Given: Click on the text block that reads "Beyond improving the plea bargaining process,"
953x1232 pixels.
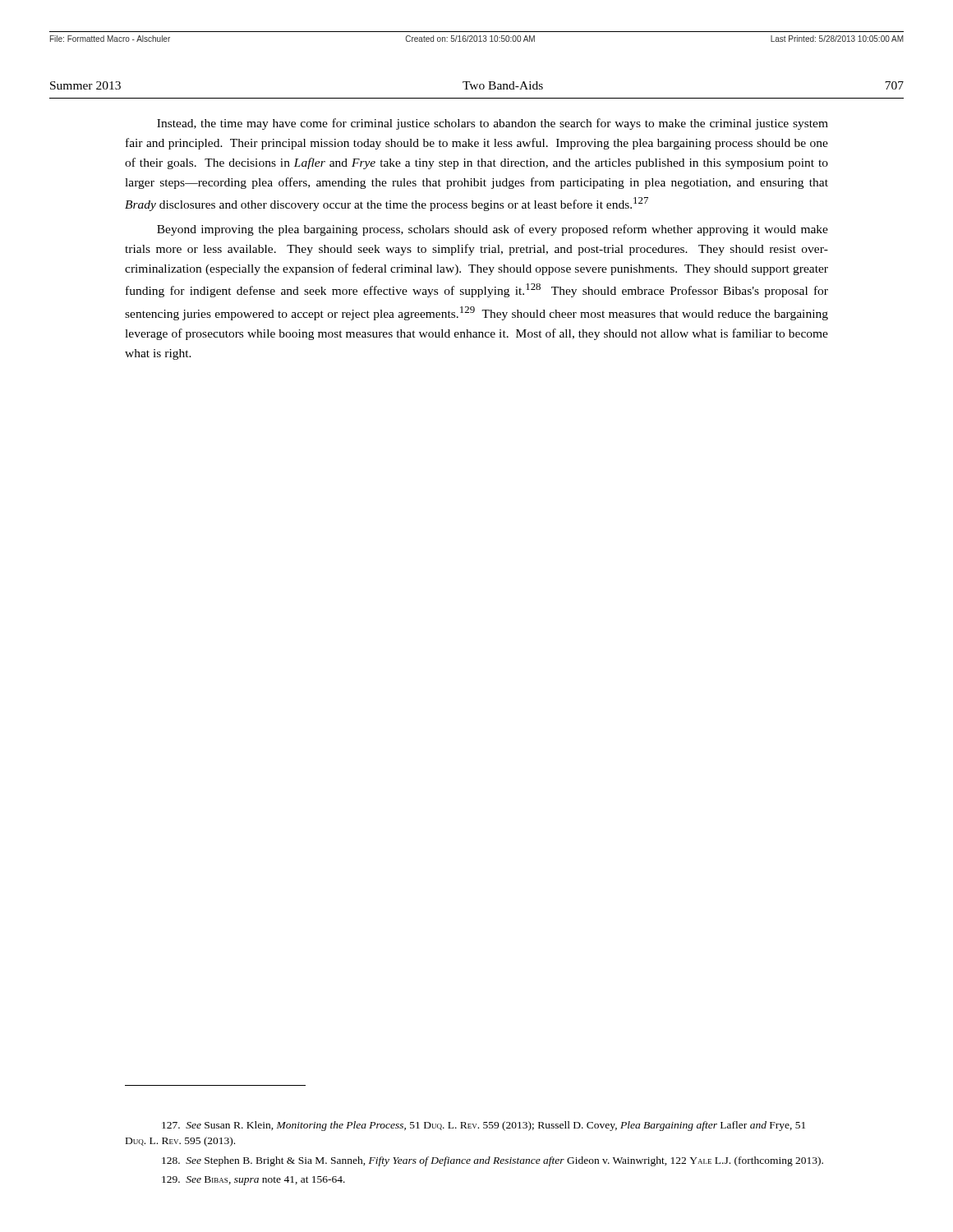Looking at the screenshot, I should (476, 291).
